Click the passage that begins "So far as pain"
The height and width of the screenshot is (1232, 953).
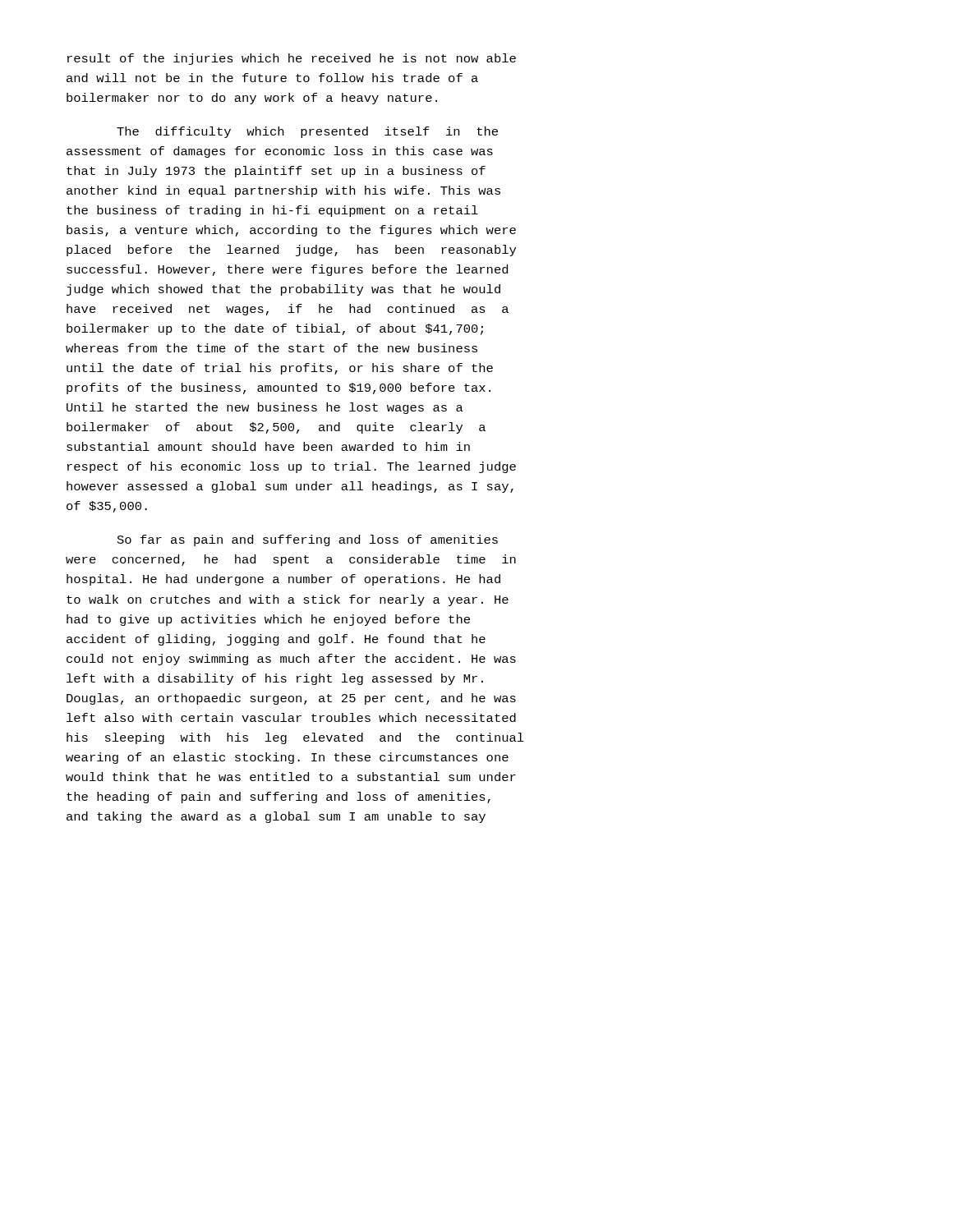(295, 679)
